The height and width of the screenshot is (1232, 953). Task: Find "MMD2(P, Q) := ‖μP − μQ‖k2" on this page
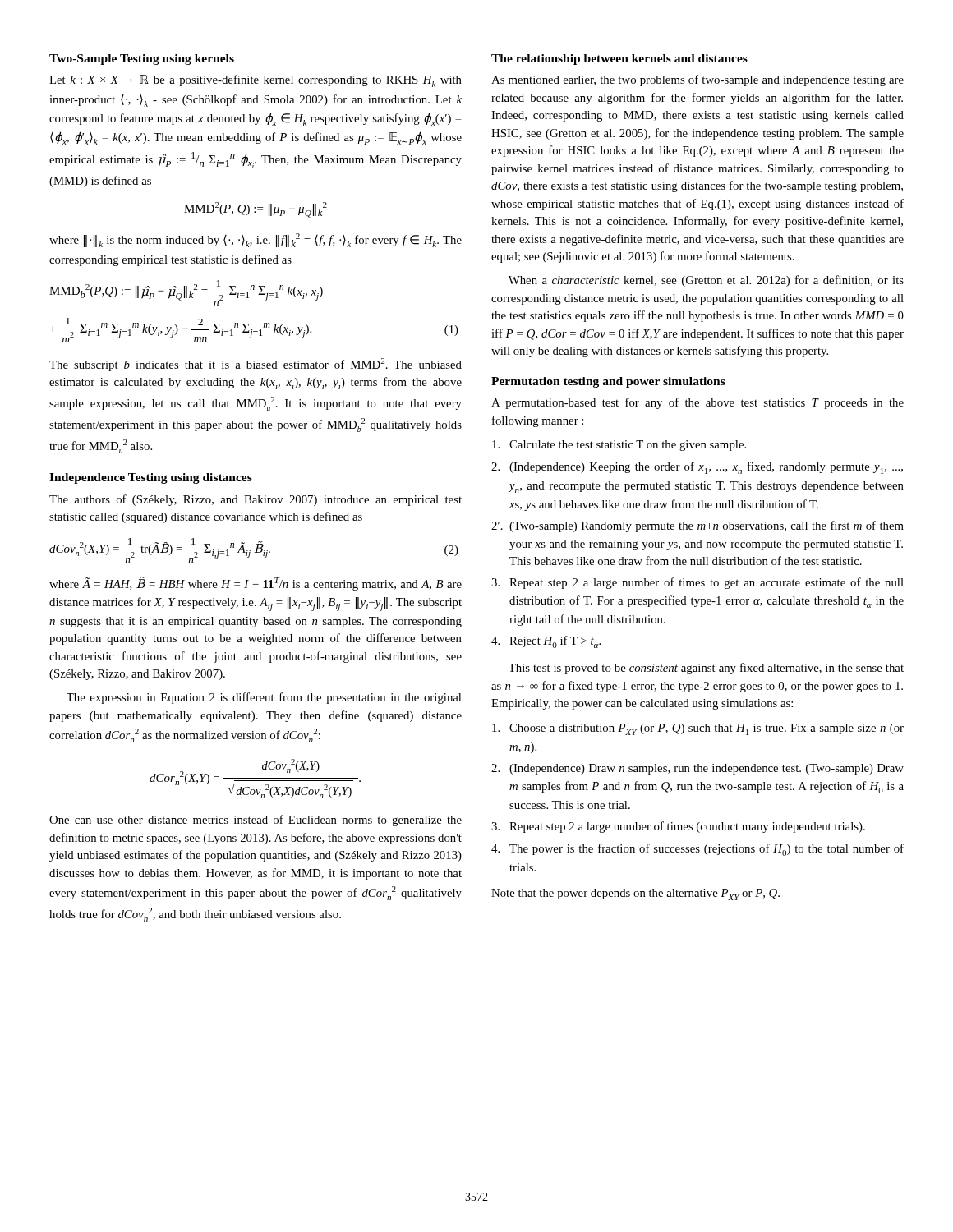coord(255,209)
